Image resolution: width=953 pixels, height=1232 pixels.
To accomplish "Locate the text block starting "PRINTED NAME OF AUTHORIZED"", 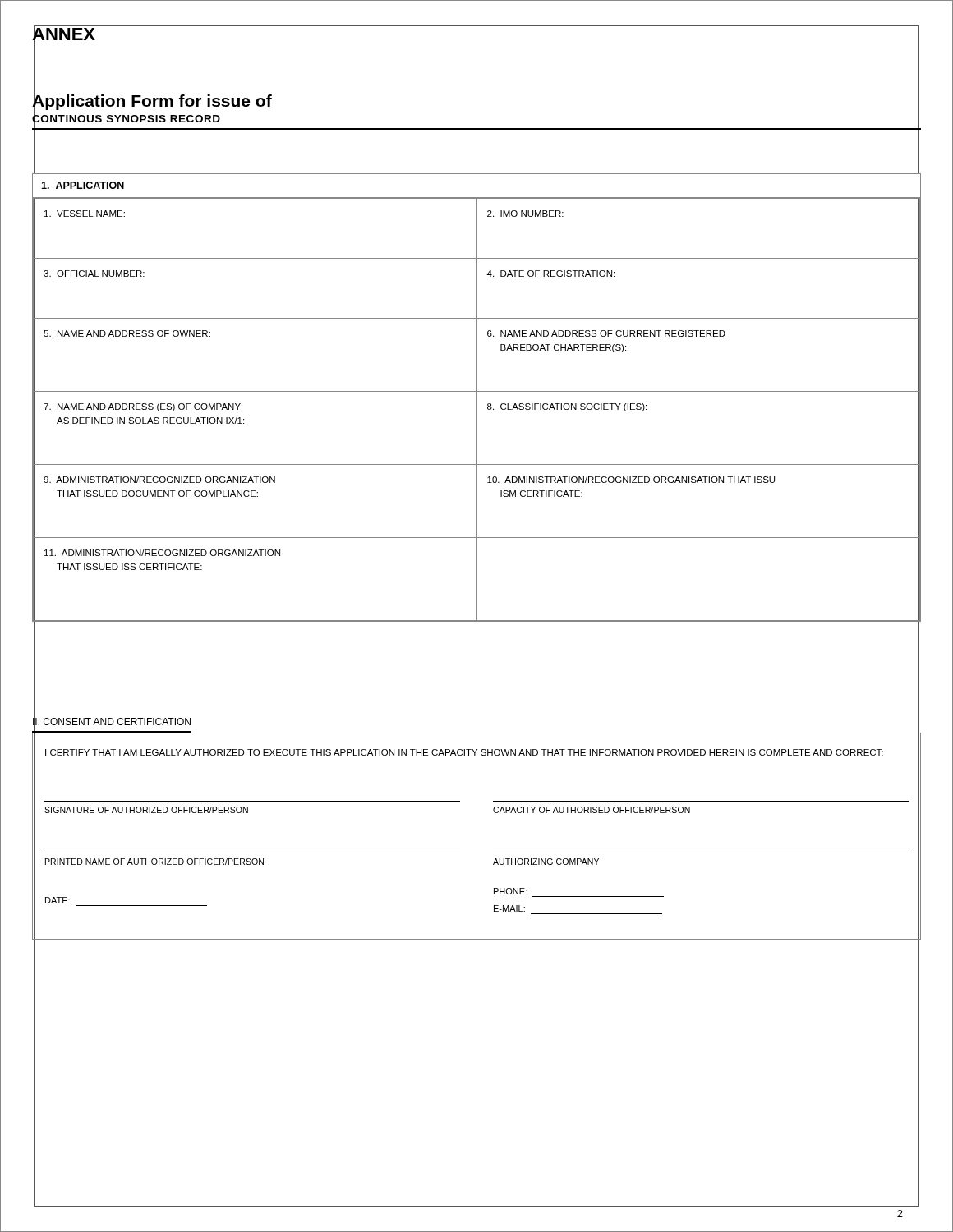I will [252, 851].
